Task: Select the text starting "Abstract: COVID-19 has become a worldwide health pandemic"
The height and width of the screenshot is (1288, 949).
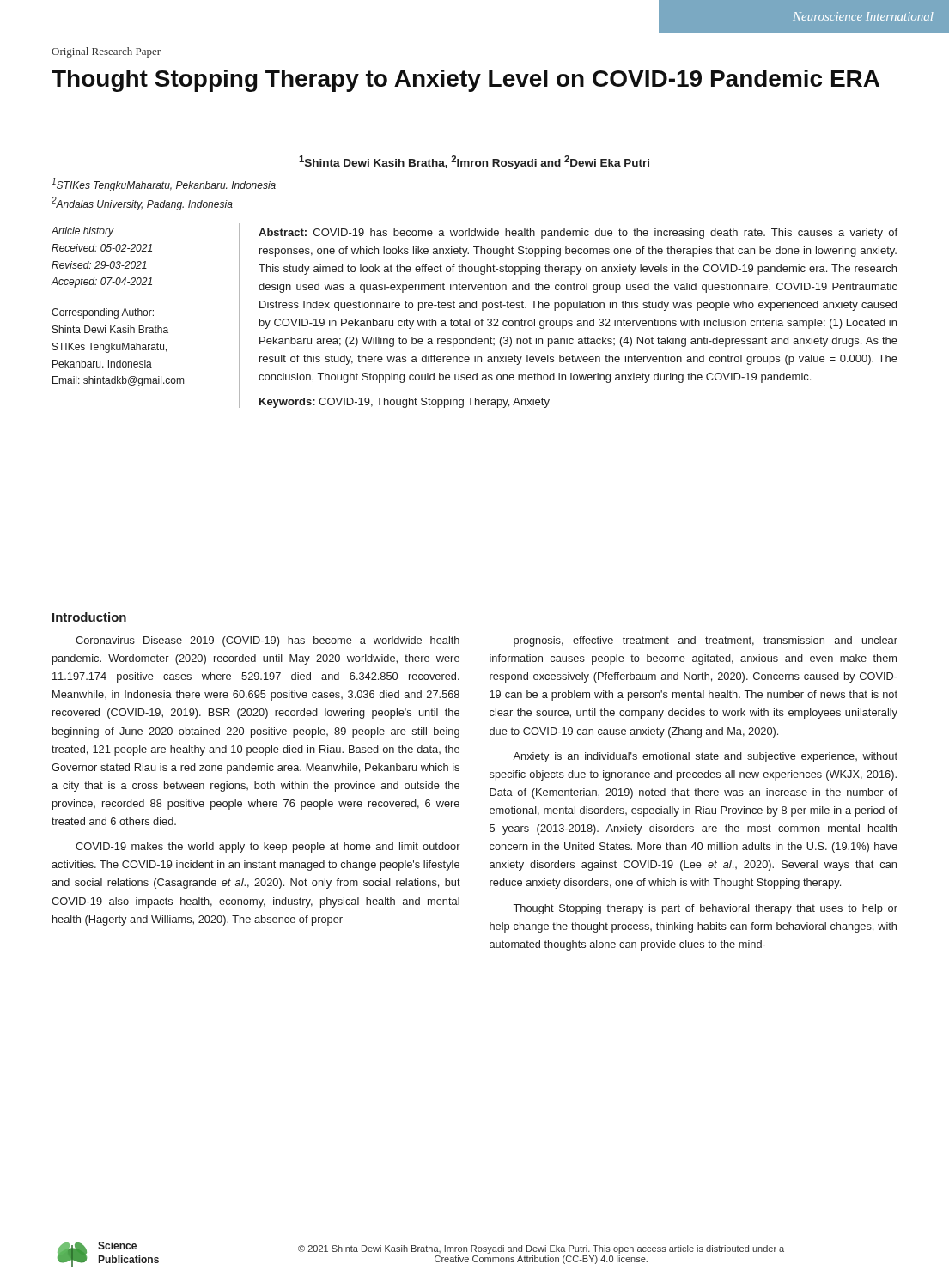Action: (578, 316)
